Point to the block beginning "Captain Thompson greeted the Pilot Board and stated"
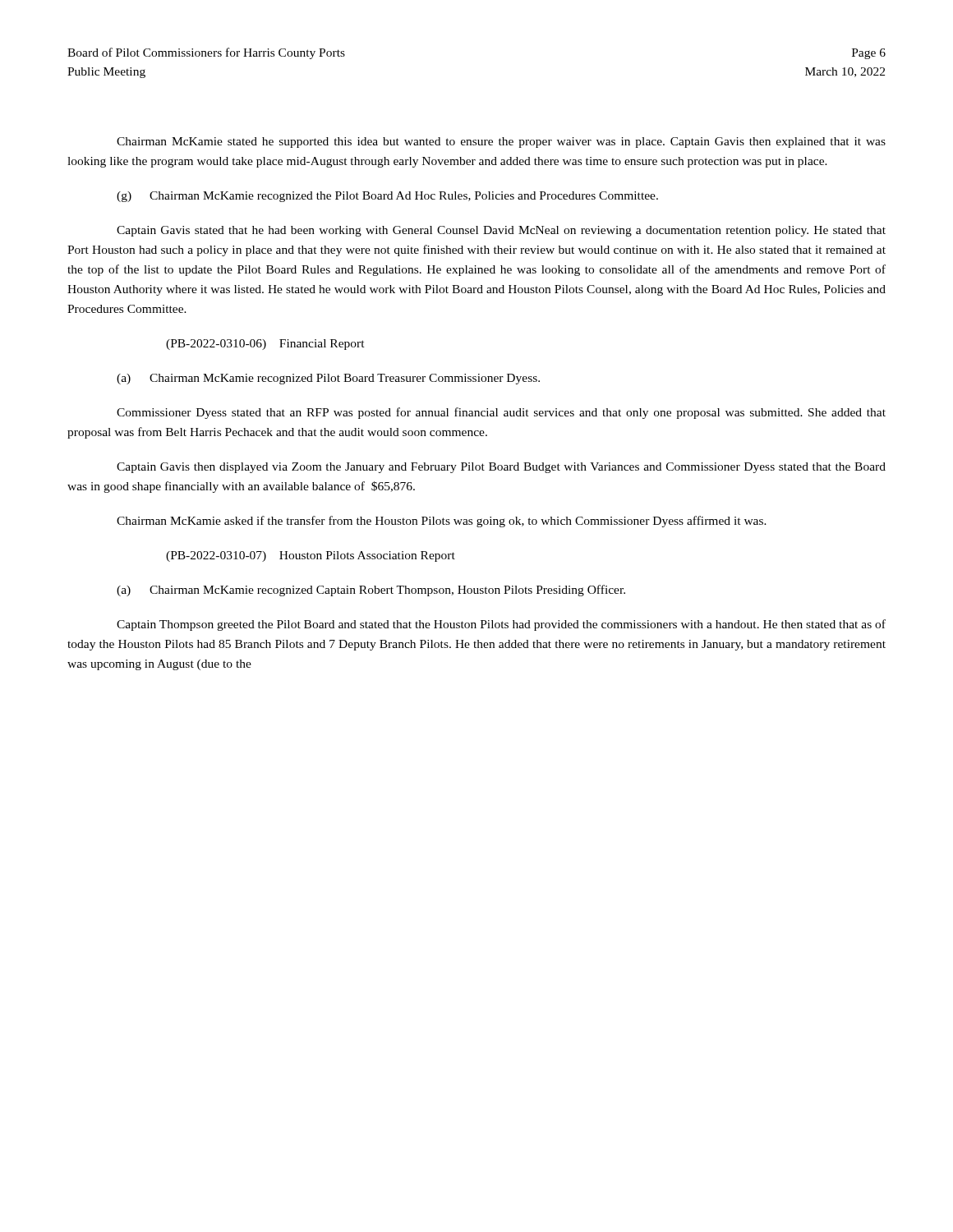The width and height of the screenshot is (953, 1232). [x=476, y=644]
